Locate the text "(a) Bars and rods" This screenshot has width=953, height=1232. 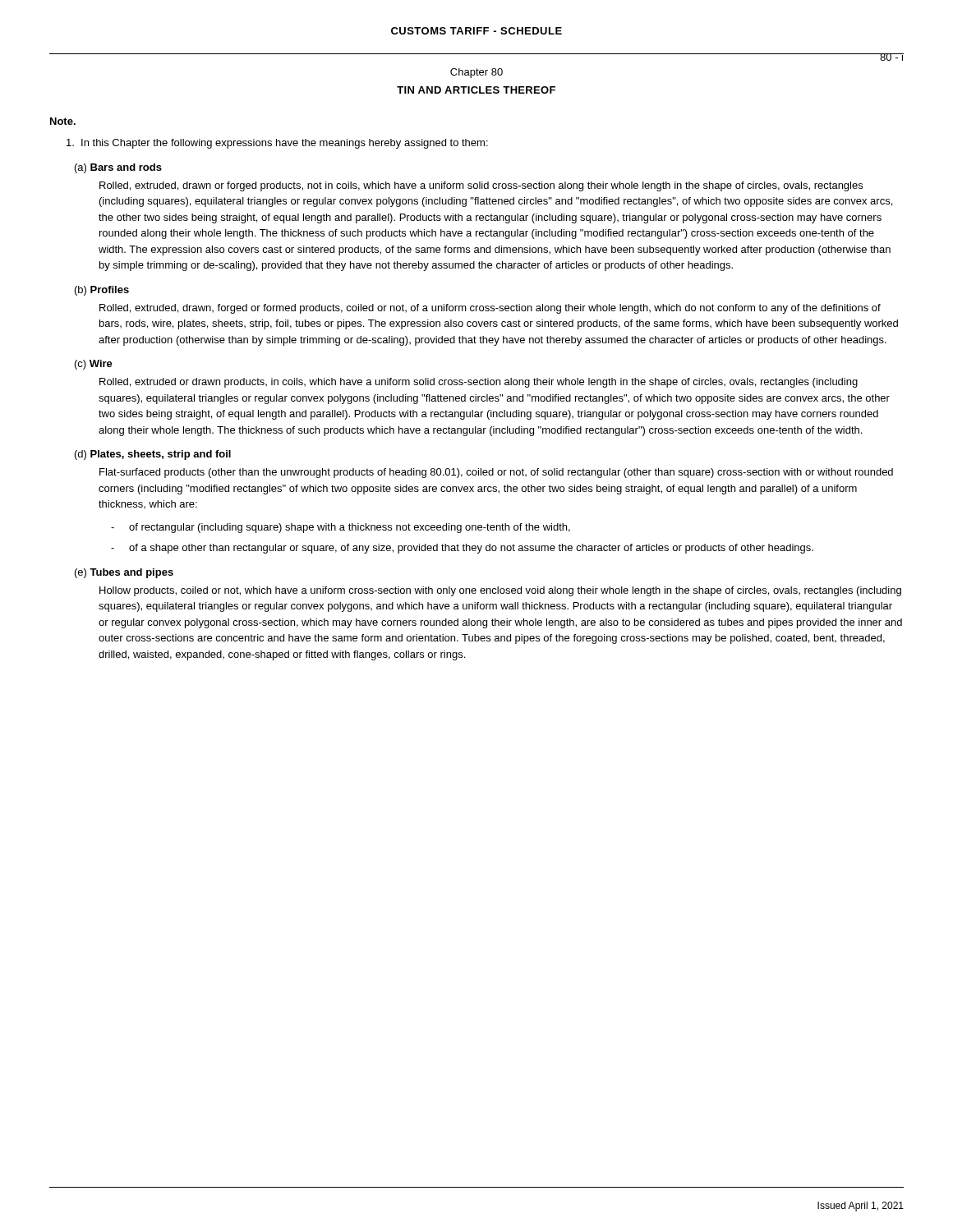pos(118,167)
